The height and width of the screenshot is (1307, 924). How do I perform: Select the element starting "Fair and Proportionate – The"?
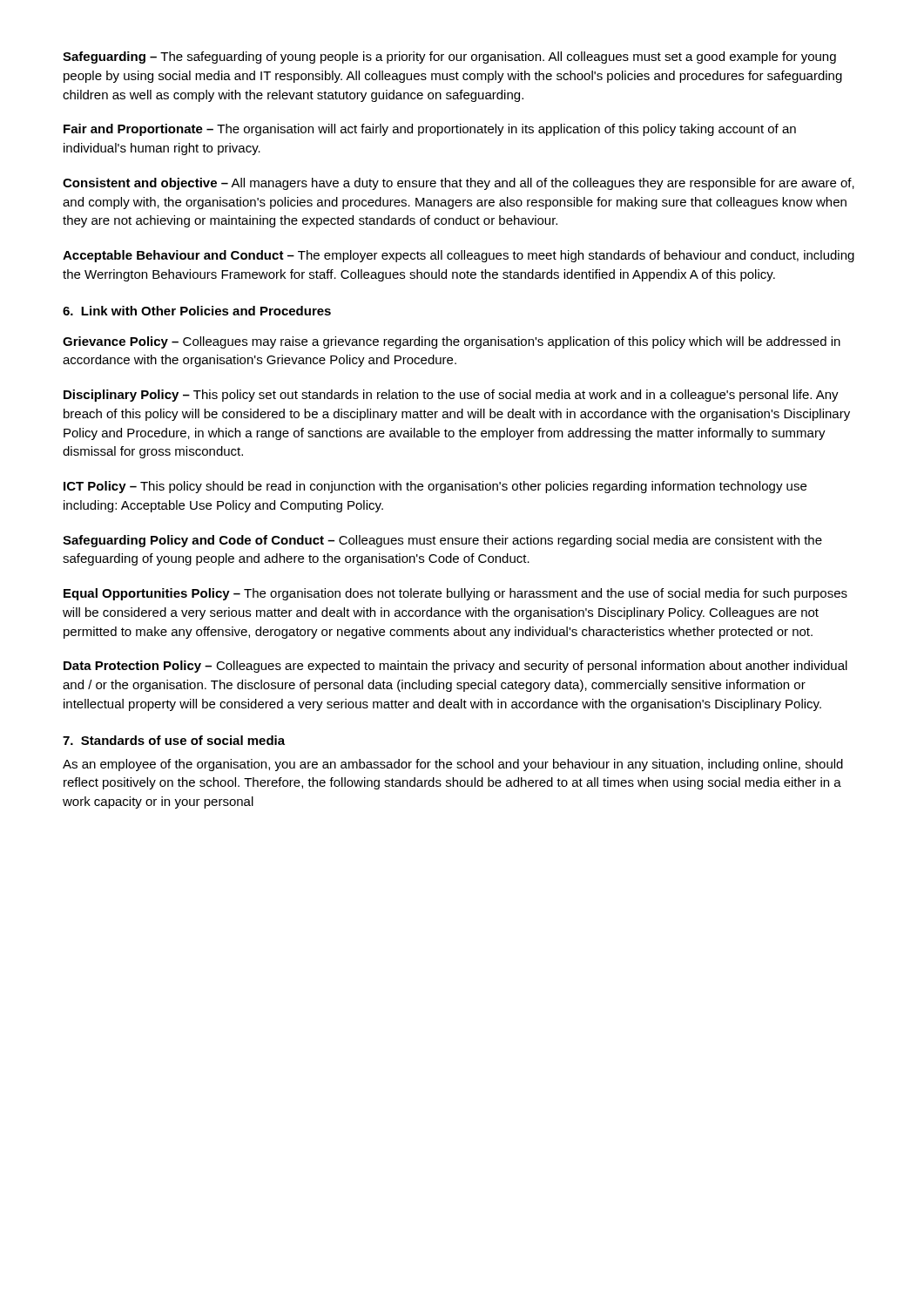tap(430, 138)
